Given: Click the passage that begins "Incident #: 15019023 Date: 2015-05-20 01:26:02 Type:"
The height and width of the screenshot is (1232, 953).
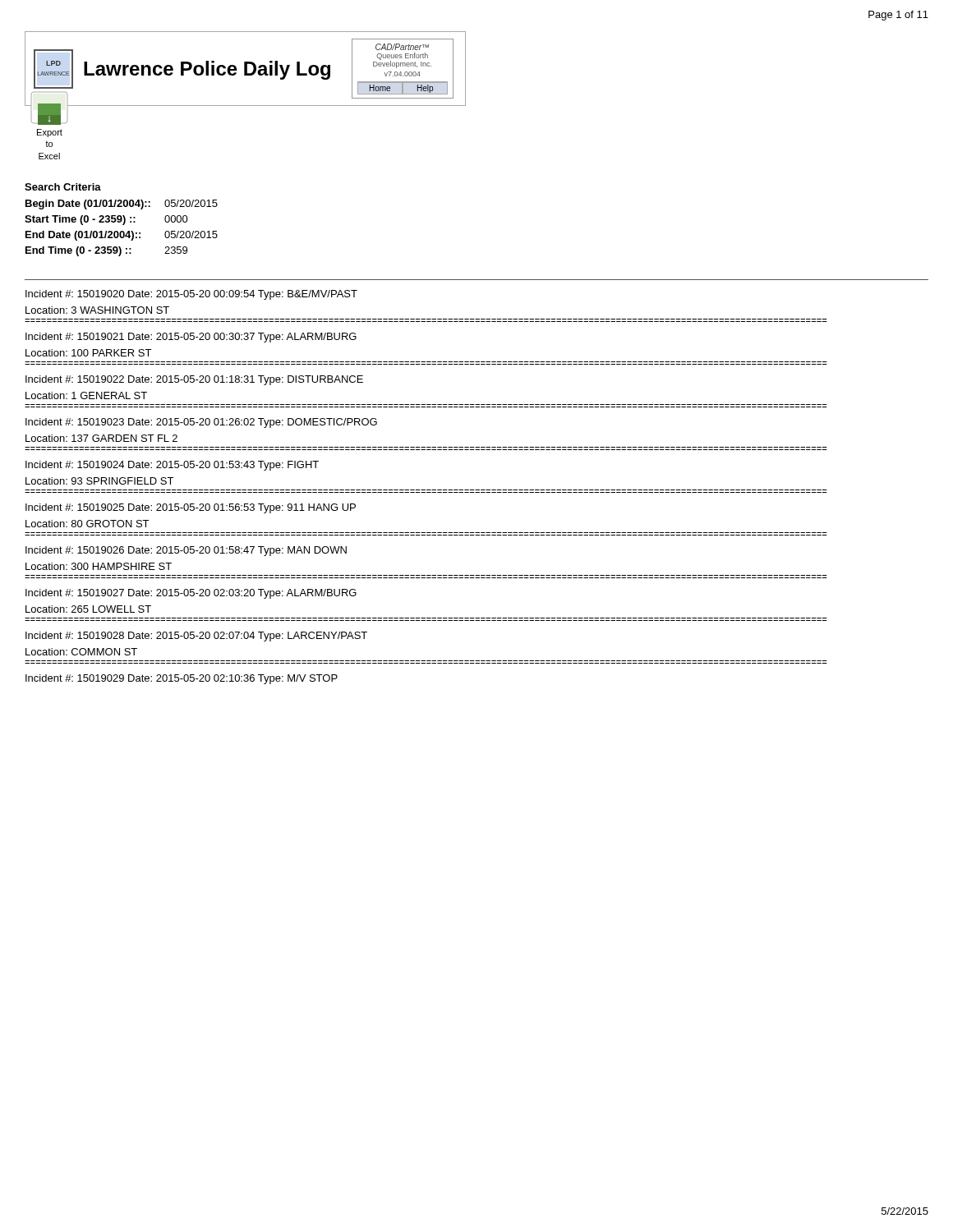Looking at the screenshot, I should point(201,430).
